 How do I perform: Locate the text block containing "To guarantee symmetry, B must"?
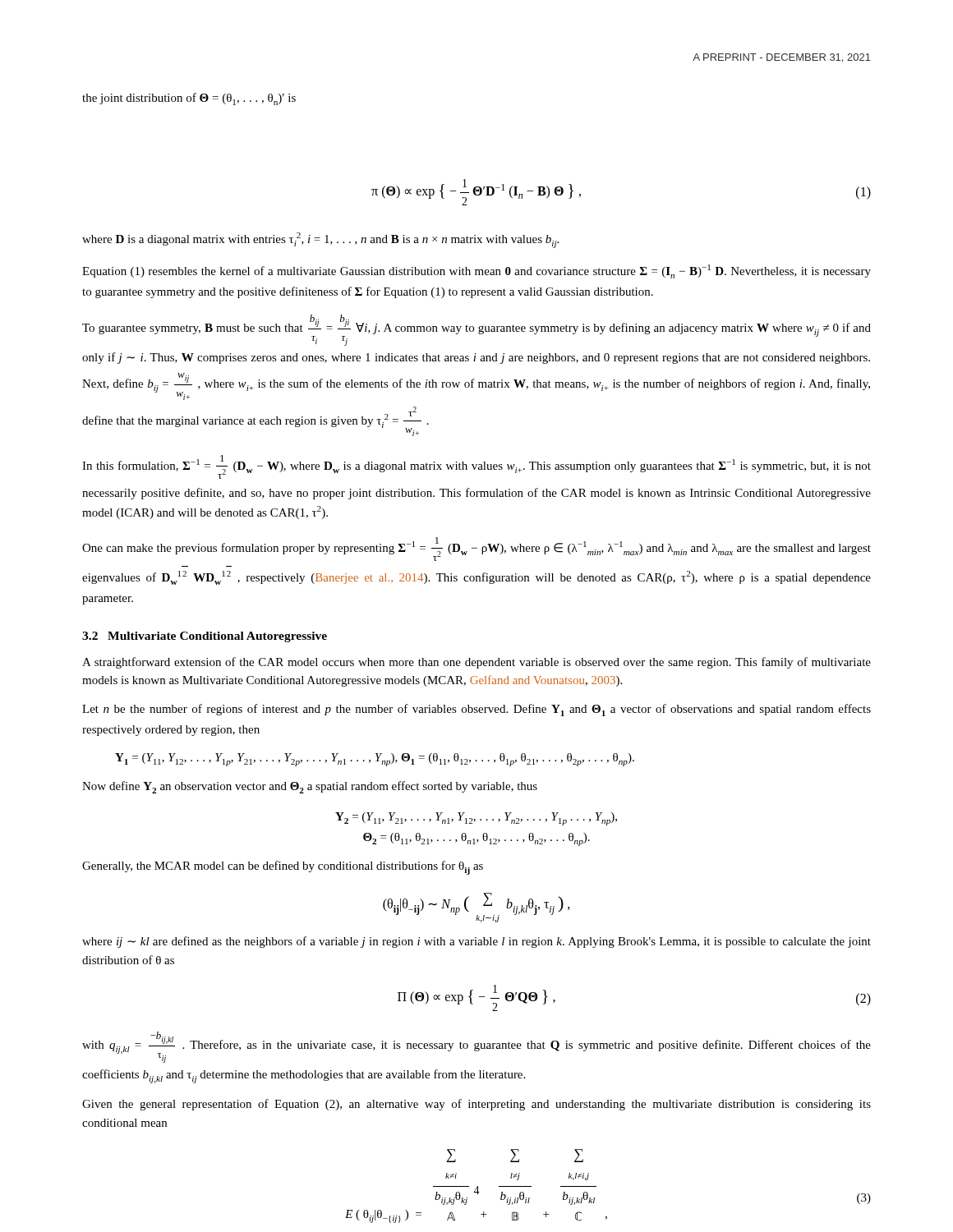(476, 375)
